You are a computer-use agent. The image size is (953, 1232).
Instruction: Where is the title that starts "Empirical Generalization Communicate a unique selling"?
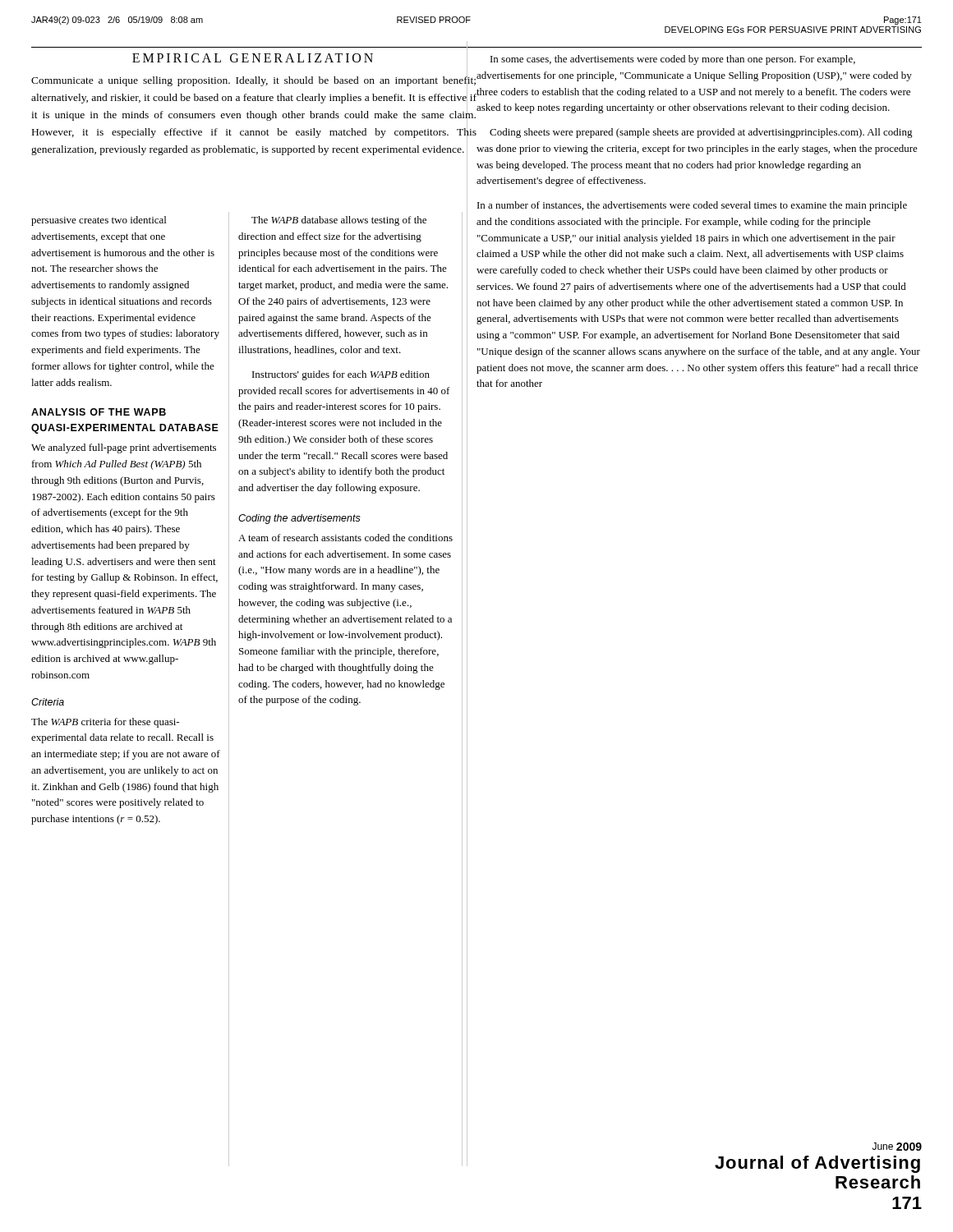coord(254,105)
